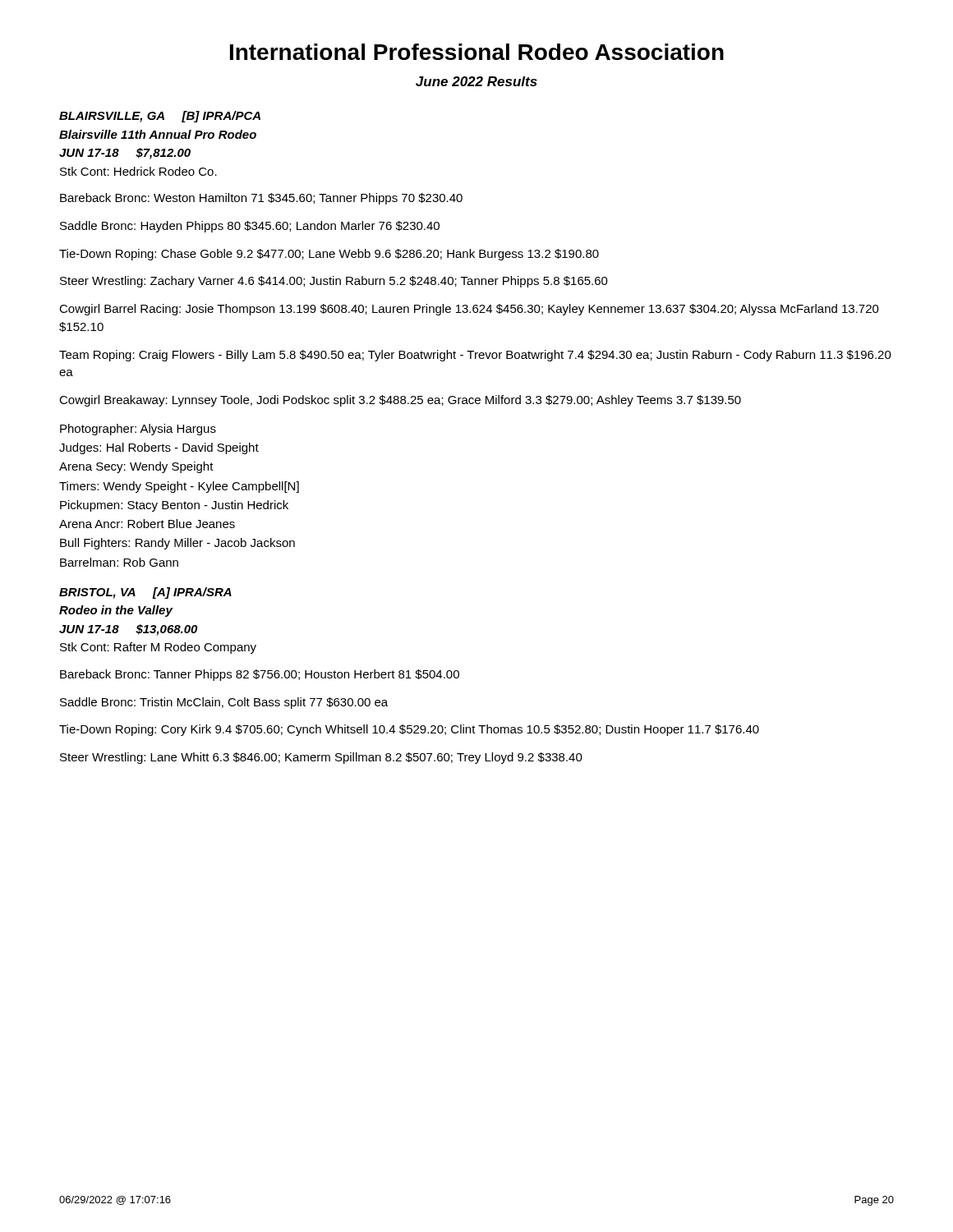Locate the text block that says "Team Roping: Craig"
The height and width of the screenshot is (1232, 953).
pos(475,363)
